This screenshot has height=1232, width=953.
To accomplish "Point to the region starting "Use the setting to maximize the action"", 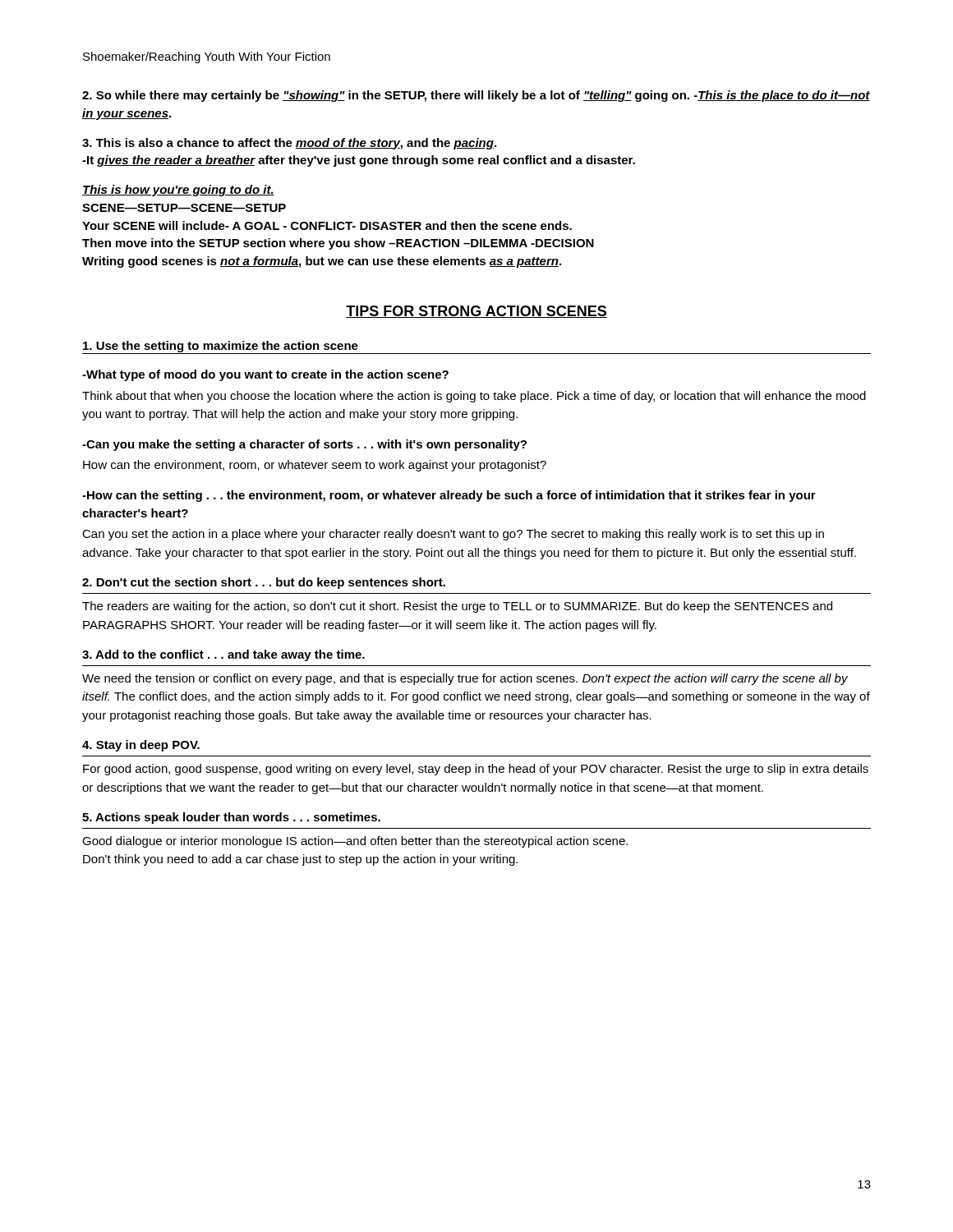I will [x=220, y=345].
